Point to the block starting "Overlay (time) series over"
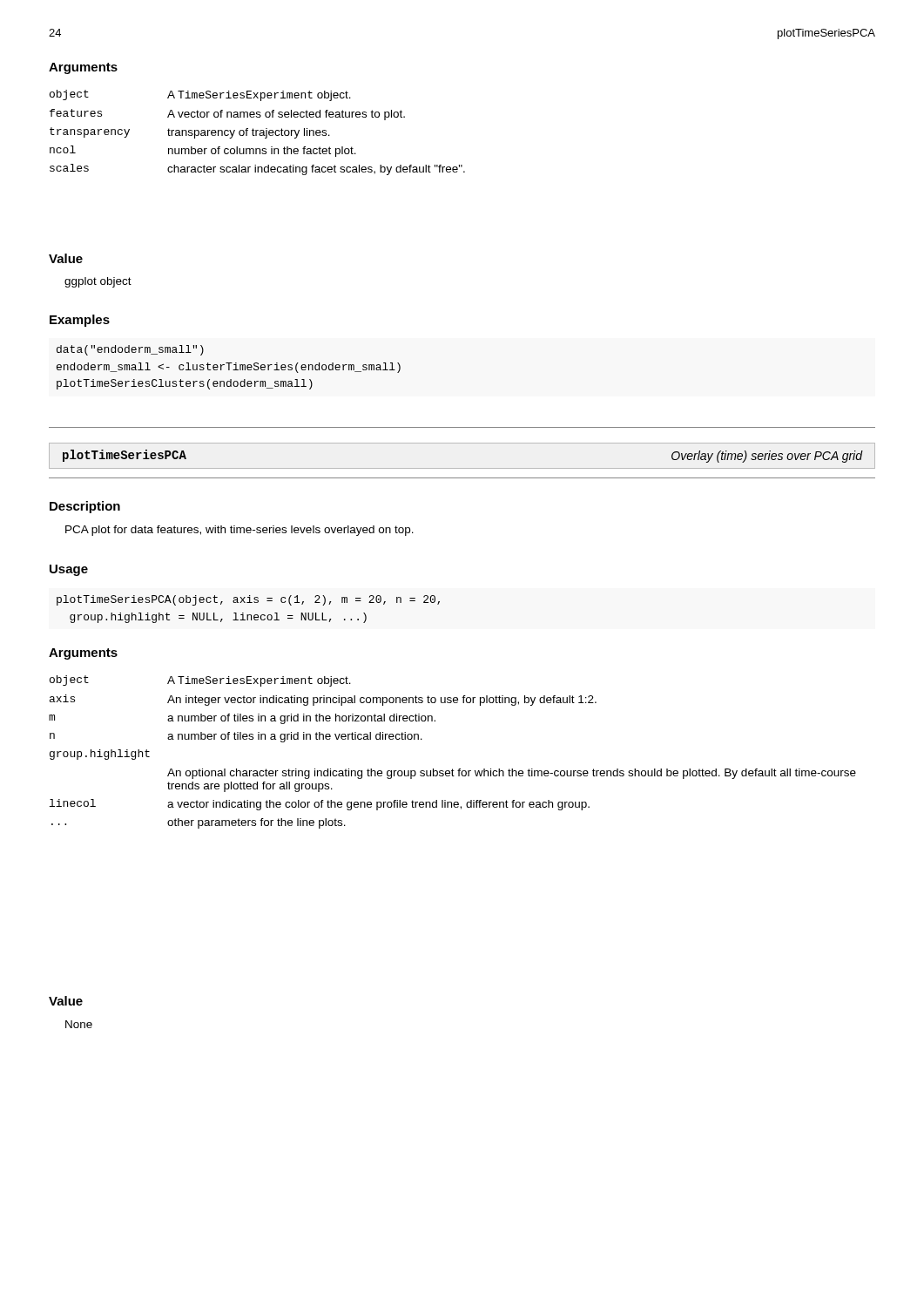924x1307 pixels. point(767,456)
